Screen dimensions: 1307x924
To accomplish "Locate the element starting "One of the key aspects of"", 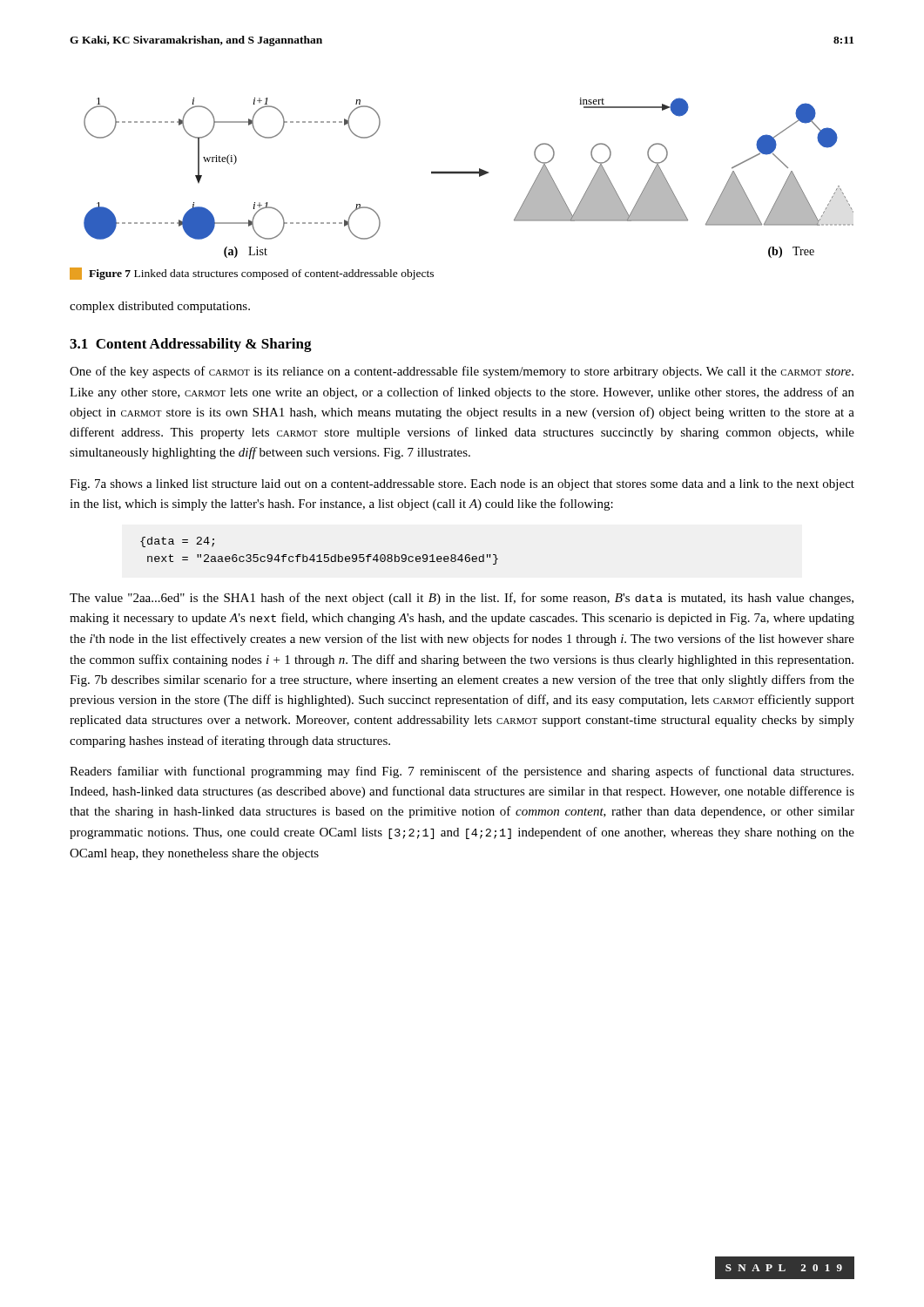I will tap(462, 412).
